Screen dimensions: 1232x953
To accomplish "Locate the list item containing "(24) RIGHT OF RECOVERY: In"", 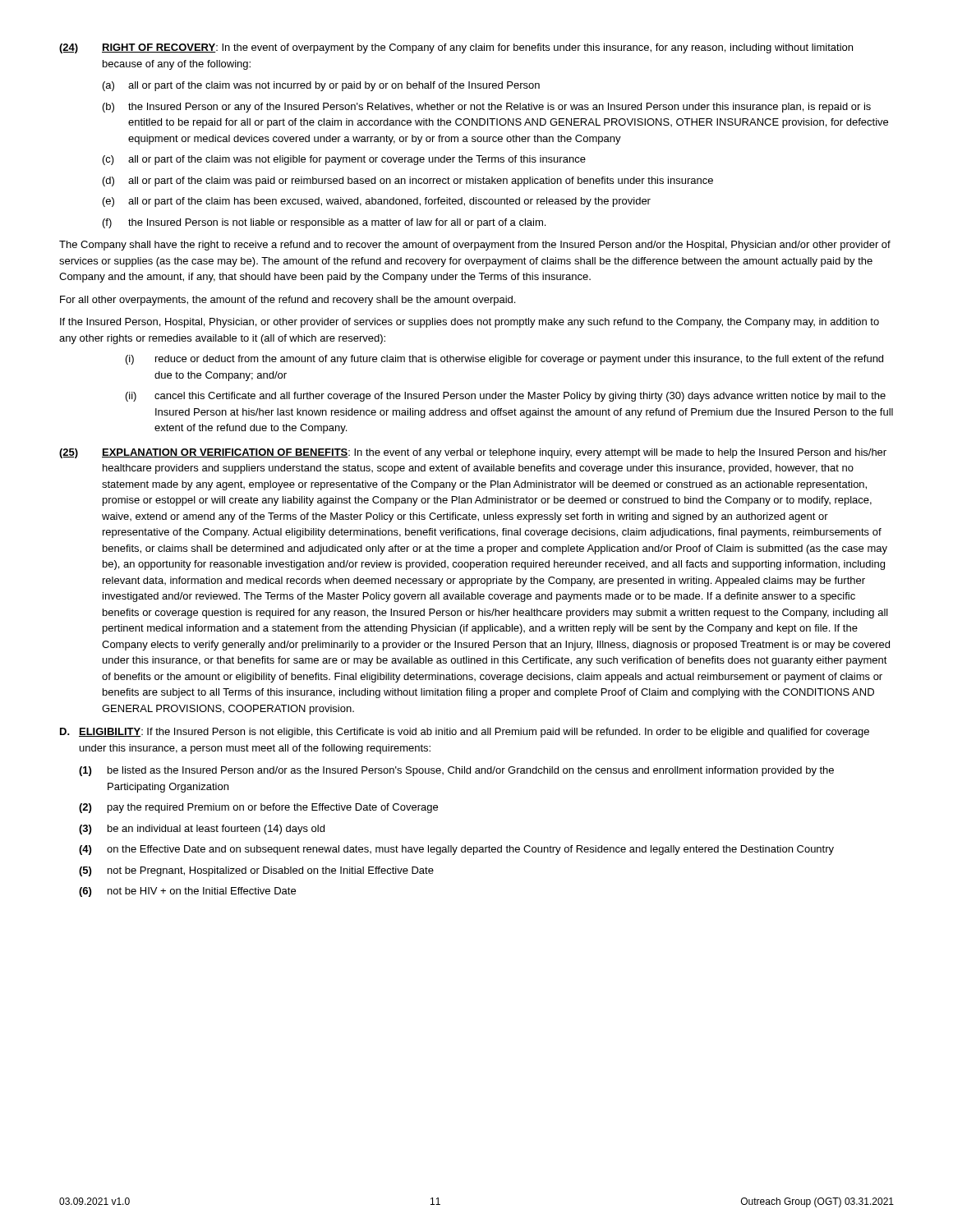I will click(476, 55).
